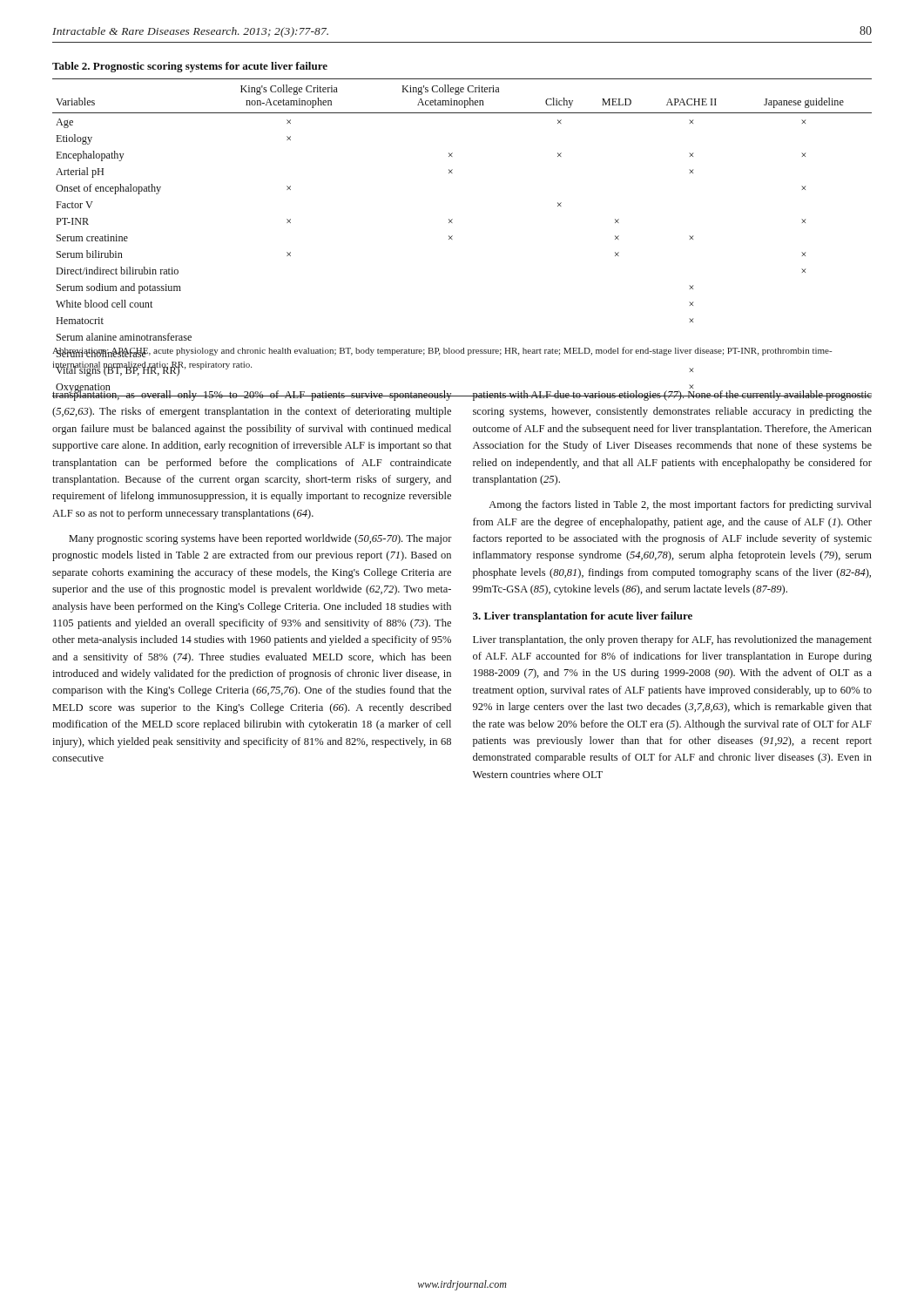Screen dimensions: 1307x924
Task: Select the section header that reads "3. Liver transplantation"
Action: [x=672, y=616]
